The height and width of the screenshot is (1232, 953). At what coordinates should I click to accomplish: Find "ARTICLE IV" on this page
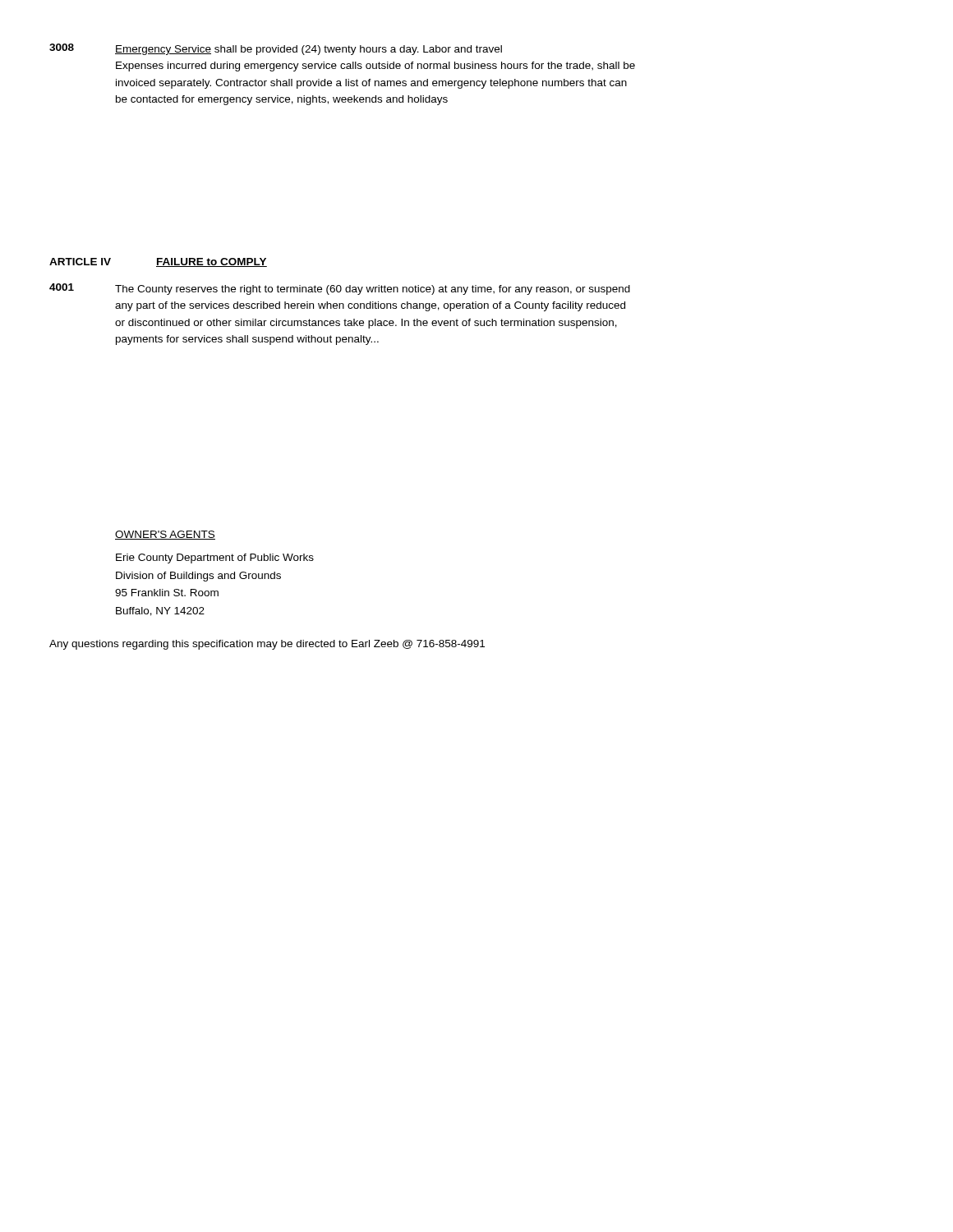(x=80, y=262)
